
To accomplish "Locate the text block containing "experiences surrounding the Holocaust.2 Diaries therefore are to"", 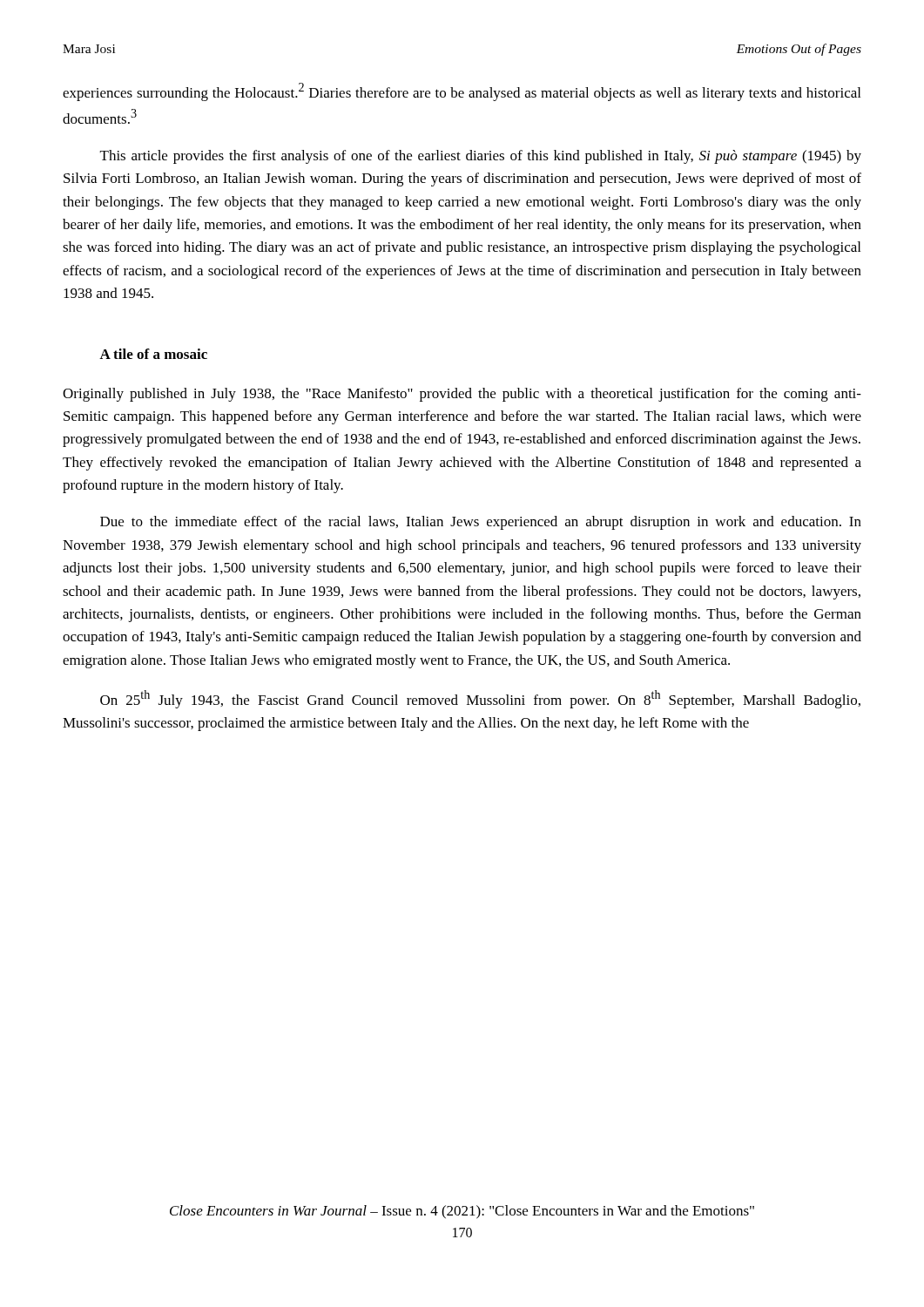I will (462, 105).
